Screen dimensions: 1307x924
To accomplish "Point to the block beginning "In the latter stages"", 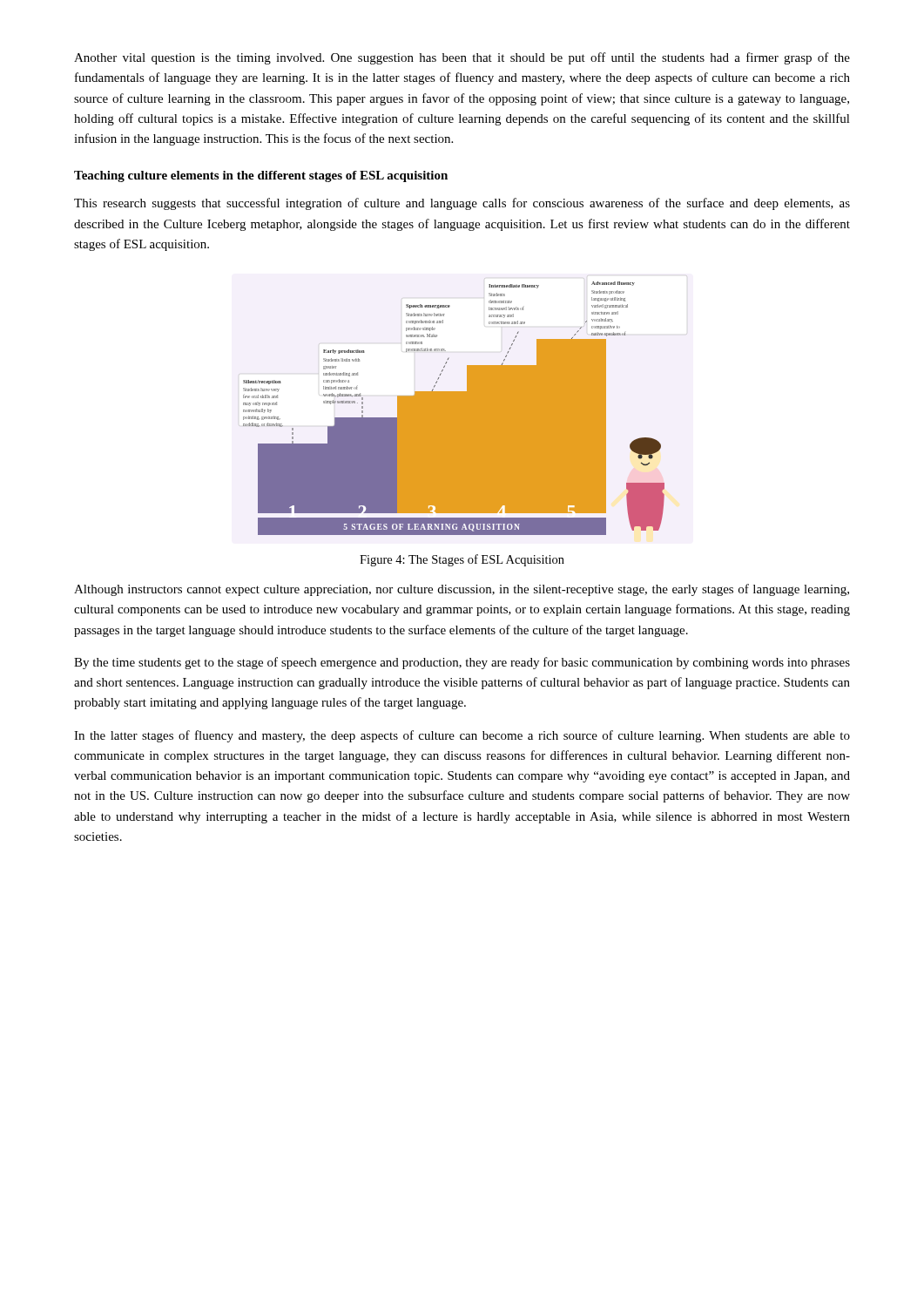I will pyautogui.click(x=462, y=786).
